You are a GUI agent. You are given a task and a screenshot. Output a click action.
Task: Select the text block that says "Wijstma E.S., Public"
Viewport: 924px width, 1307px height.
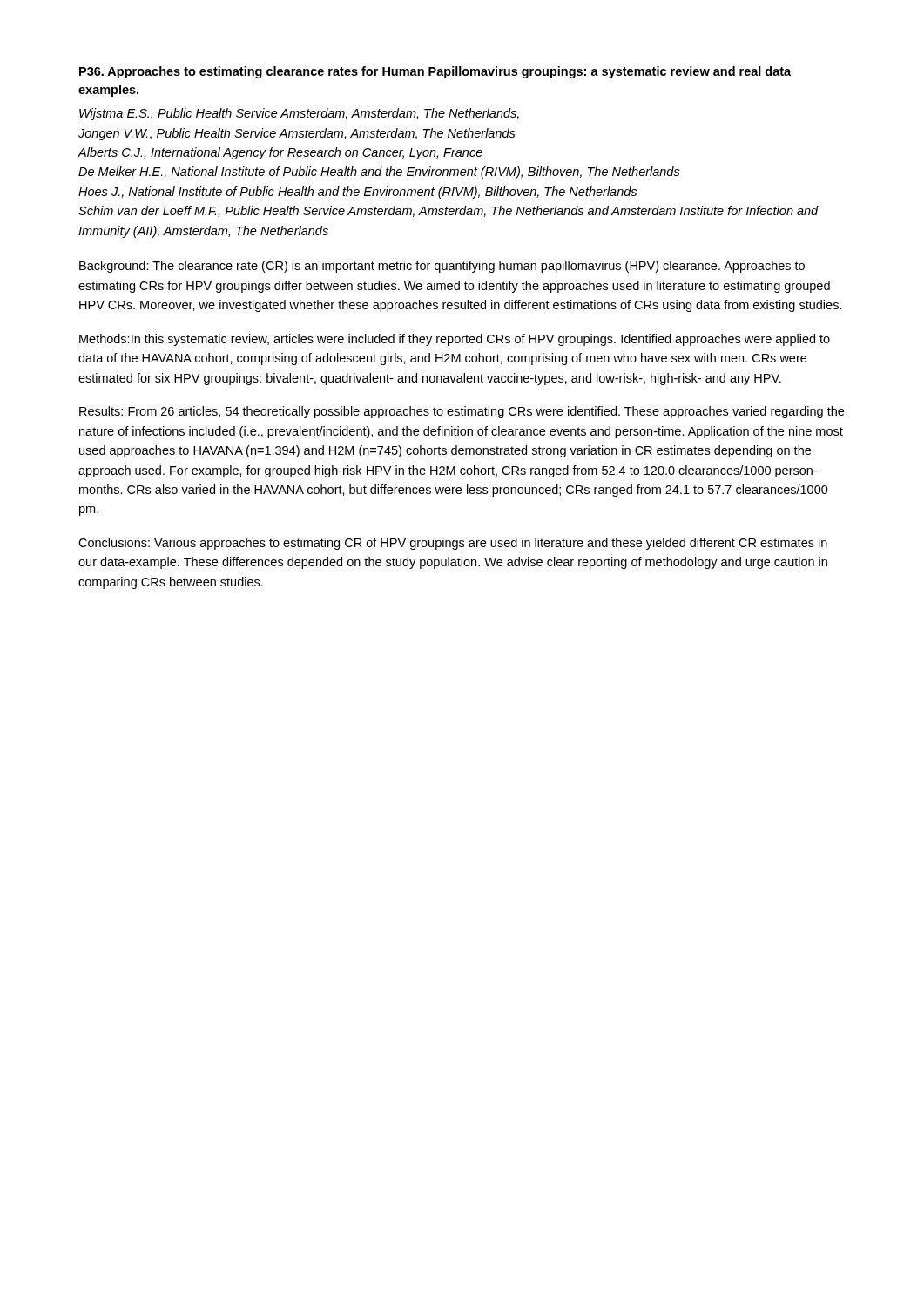(x=448, y=172)
